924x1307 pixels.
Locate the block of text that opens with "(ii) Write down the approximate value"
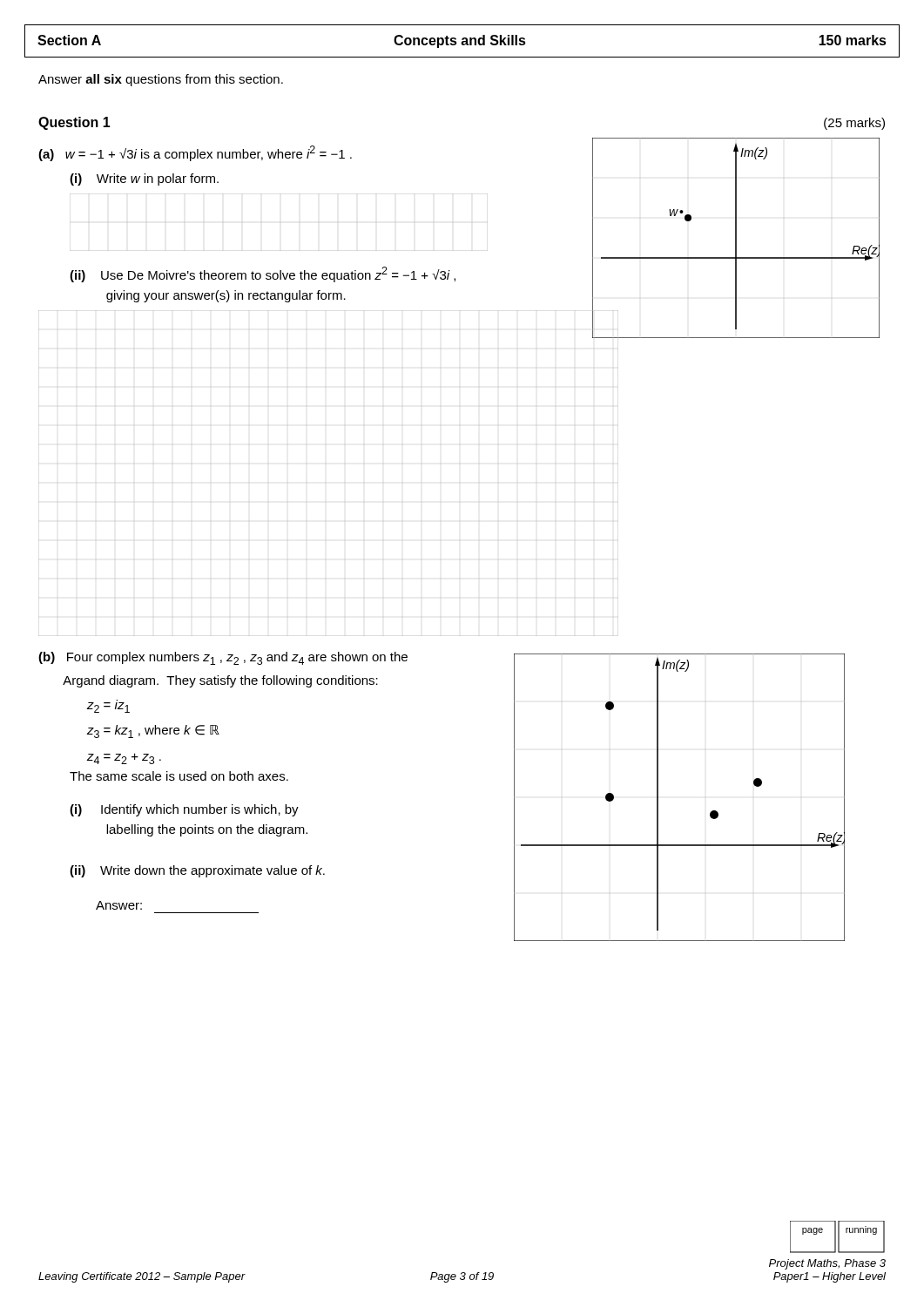pos(198,870)
